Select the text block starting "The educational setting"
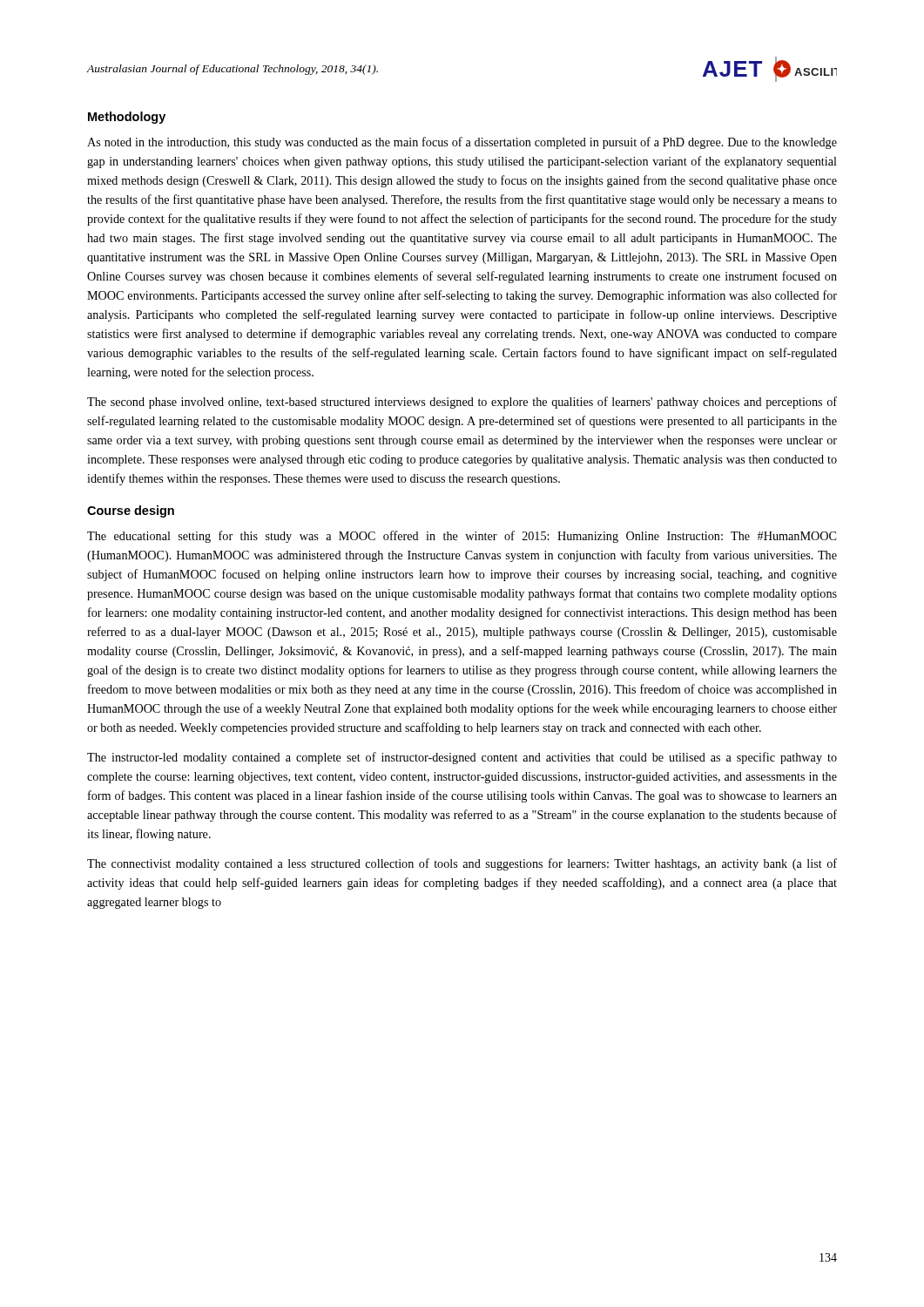Screen dimensions: 1307x924 (x=462, y=632)
